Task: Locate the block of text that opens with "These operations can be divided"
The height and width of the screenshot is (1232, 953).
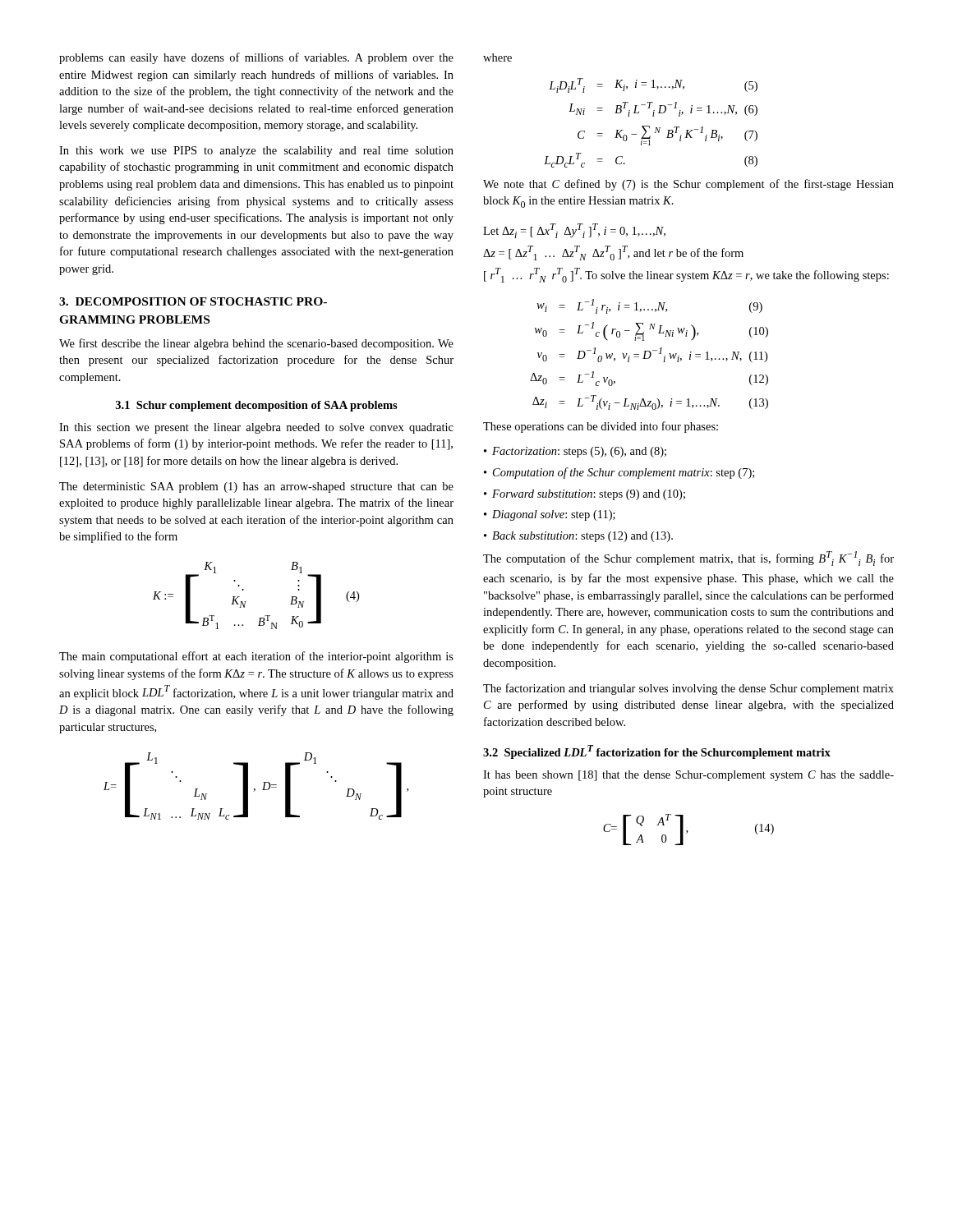Action: pyautogui.click(x=688, y=426)
